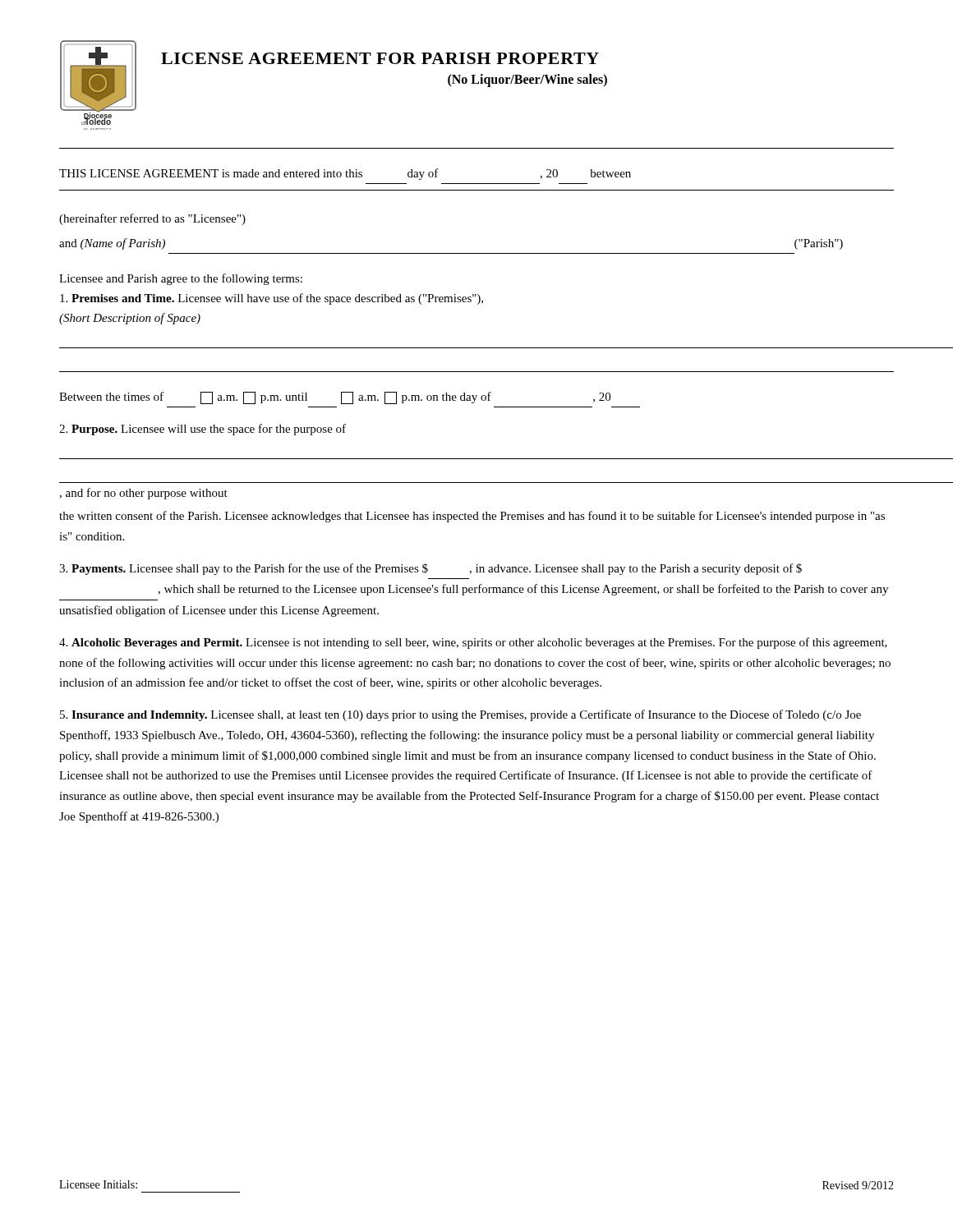Screen dimensions: 1232x953
Task: Navigate to the text starting "Alcoholic Beverages and Permit. Licensee is"
Action: 475,662
